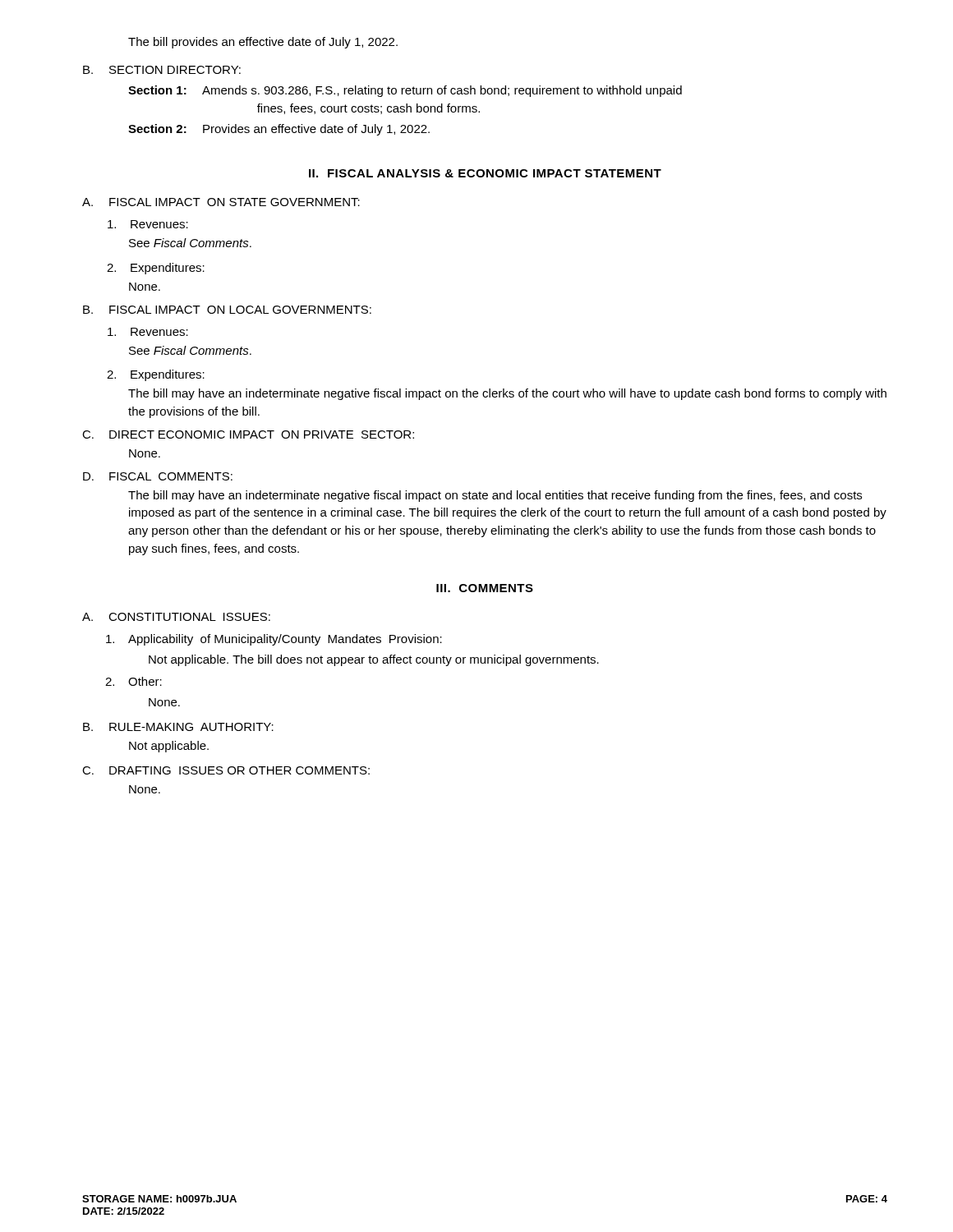Find the region starting "Applicability of Municipality/County Mandates Provision:"

coord(274,638)
